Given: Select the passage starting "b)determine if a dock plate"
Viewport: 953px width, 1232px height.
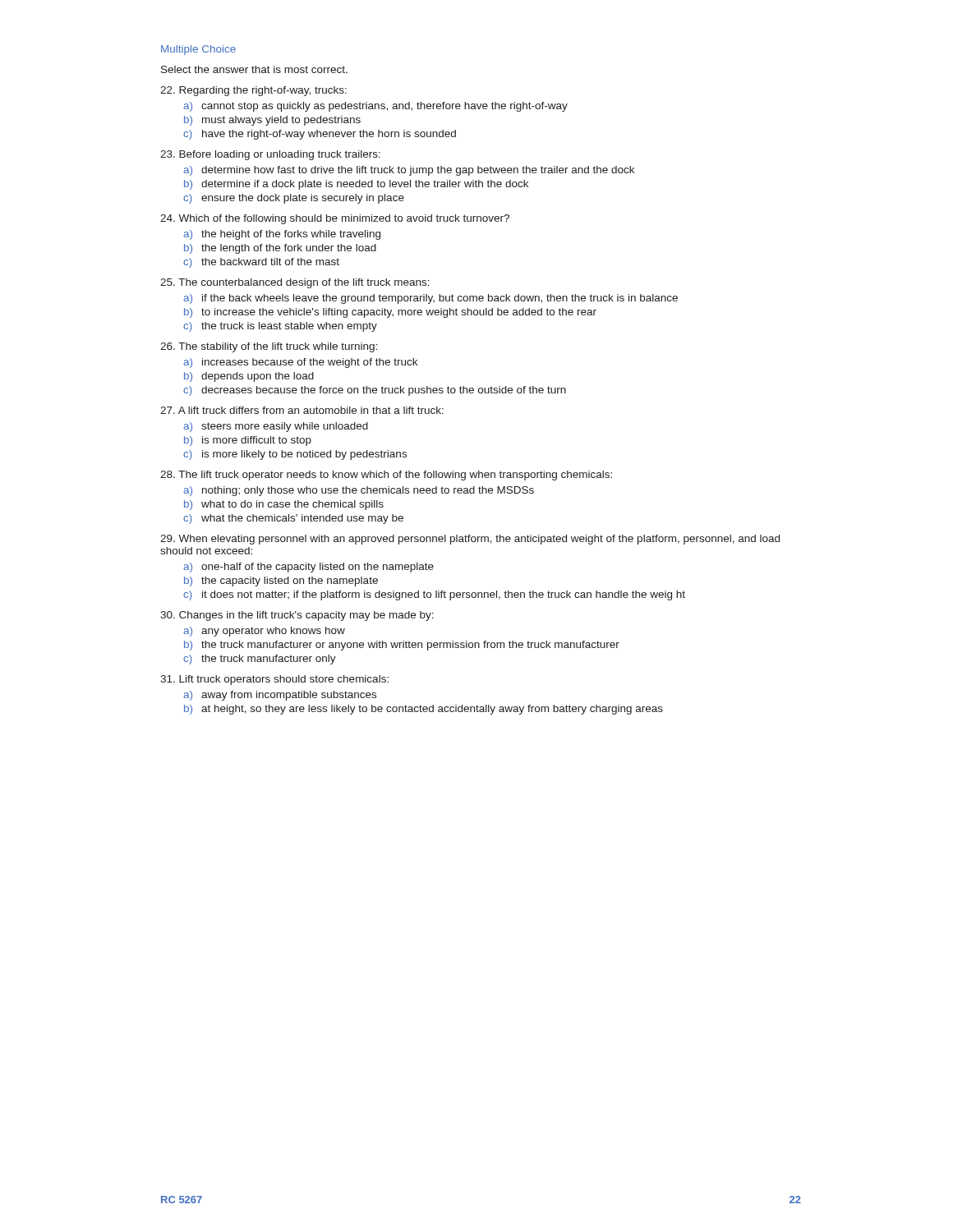Looking at the screenshot, I should [x=356, y=184].
